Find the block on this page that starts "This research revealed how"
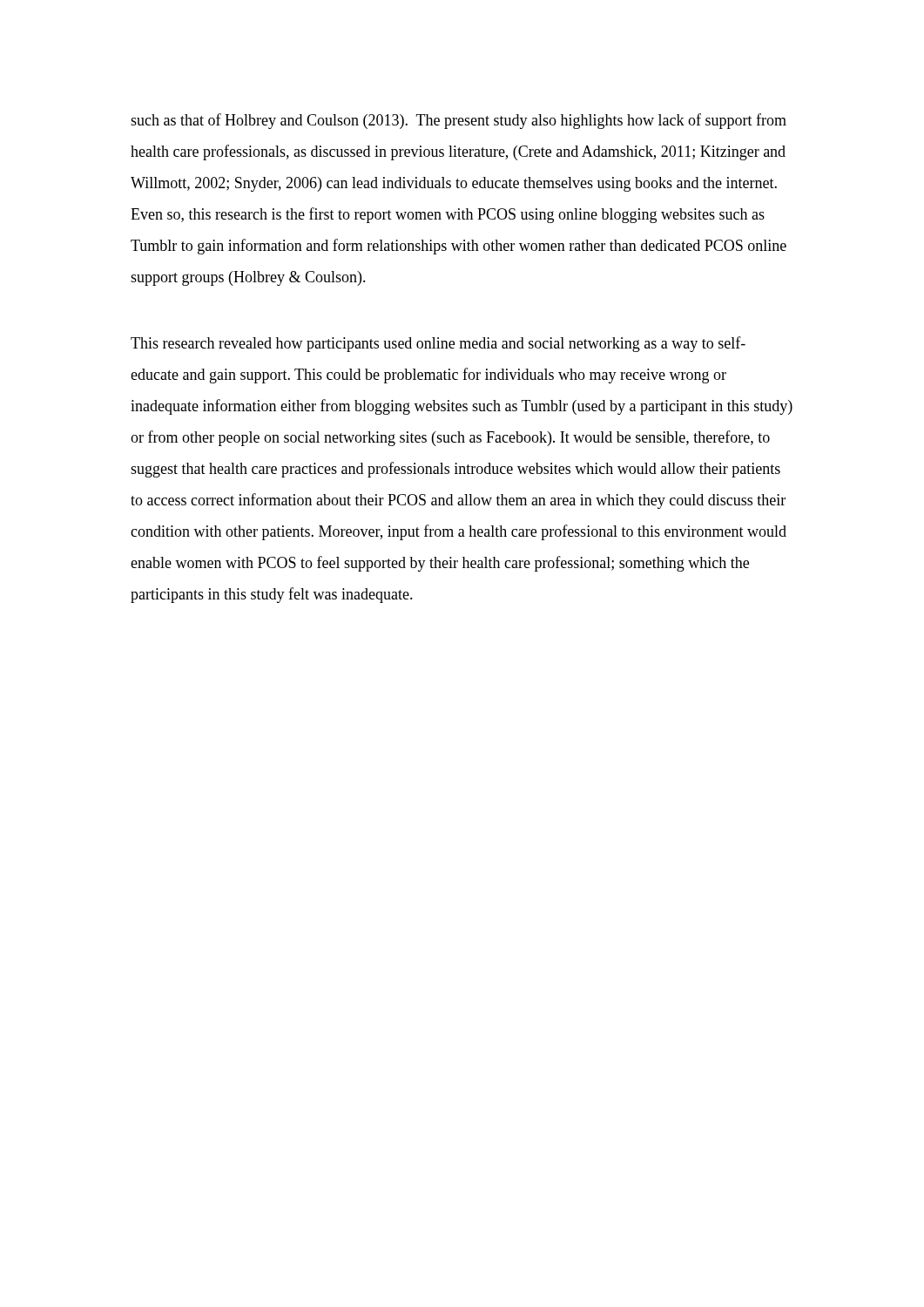924x1307 pixels. click(462, 469)
